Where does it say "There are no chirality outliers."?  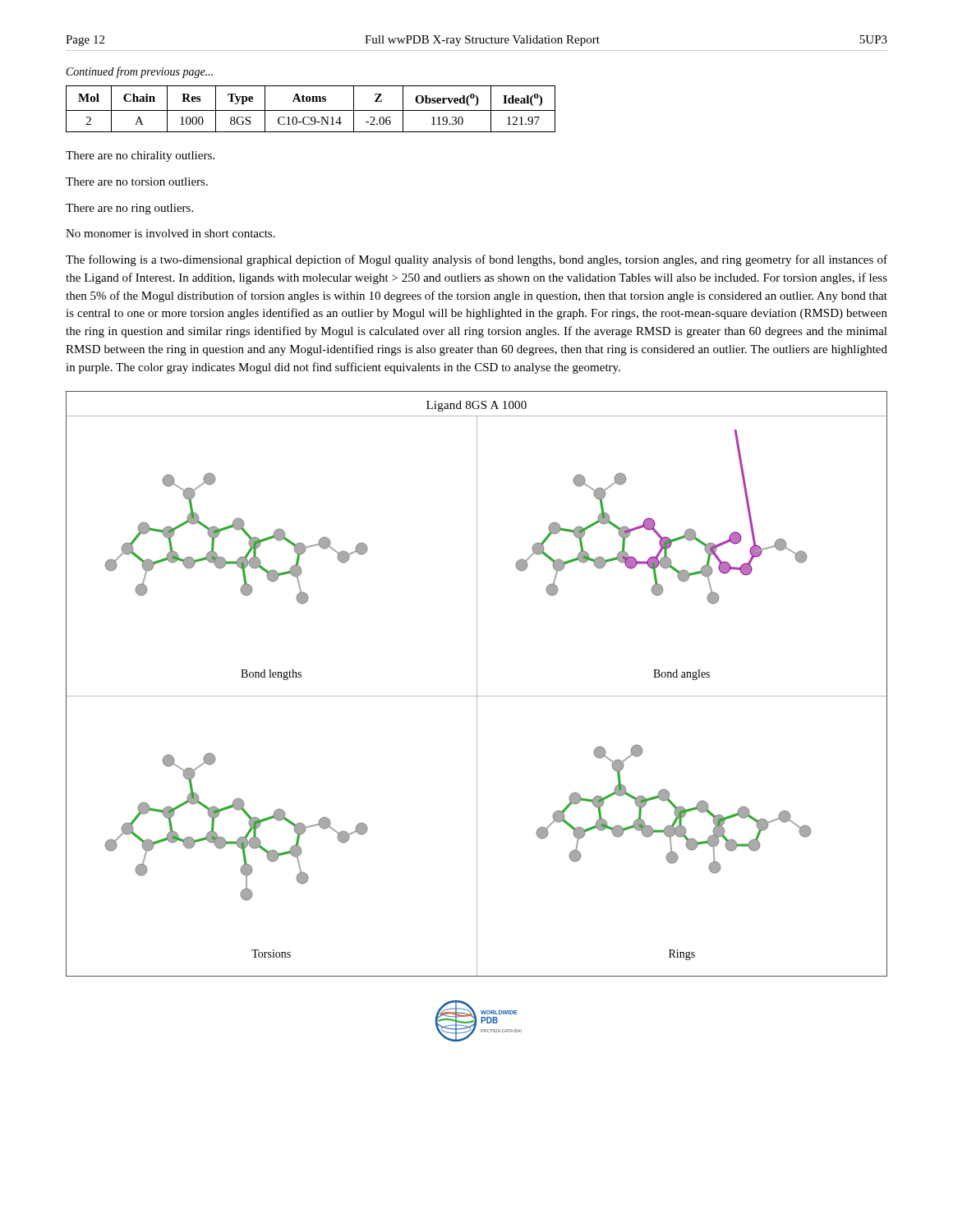point(141,155)
